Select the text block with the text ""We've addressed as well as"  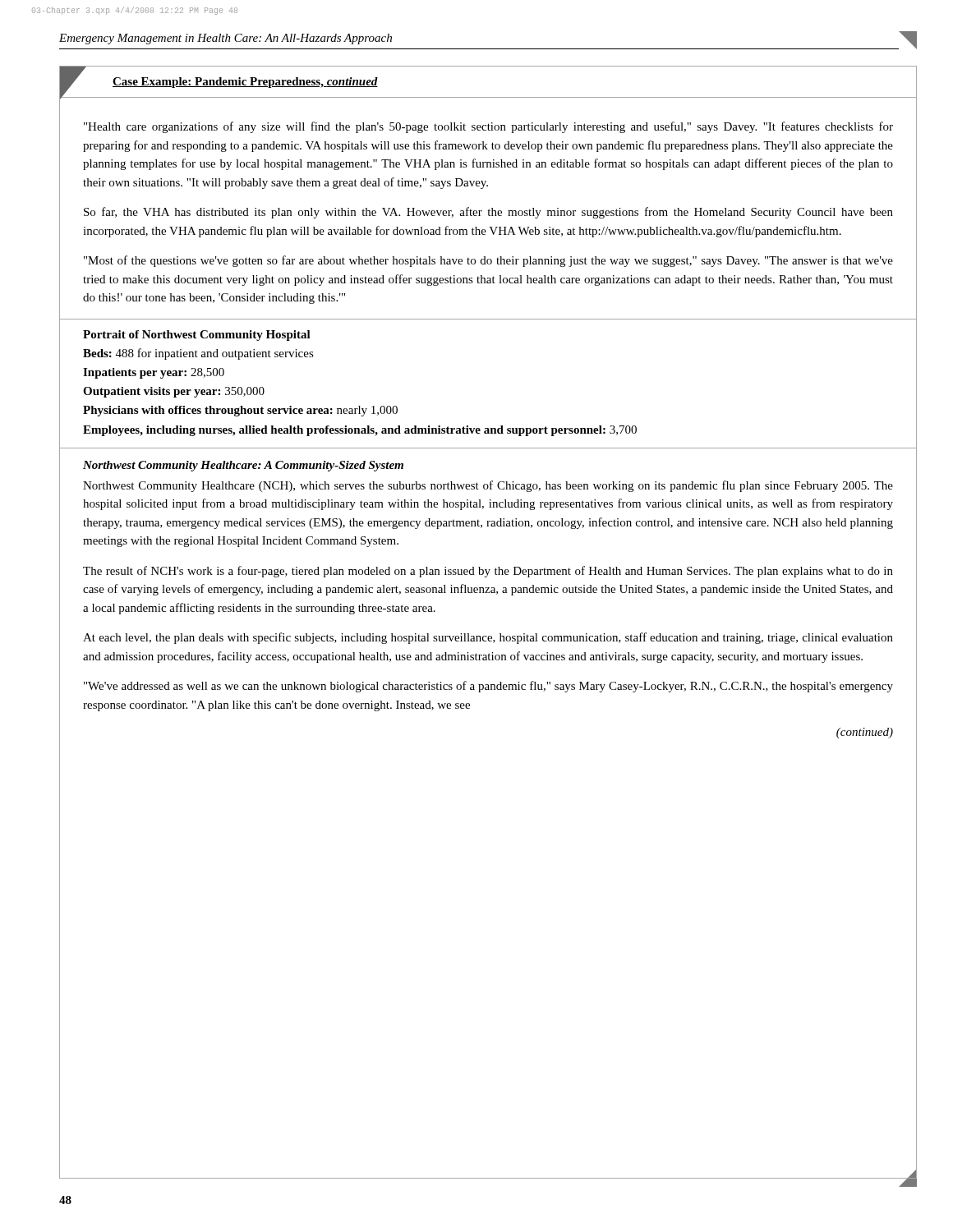[488, 695]
